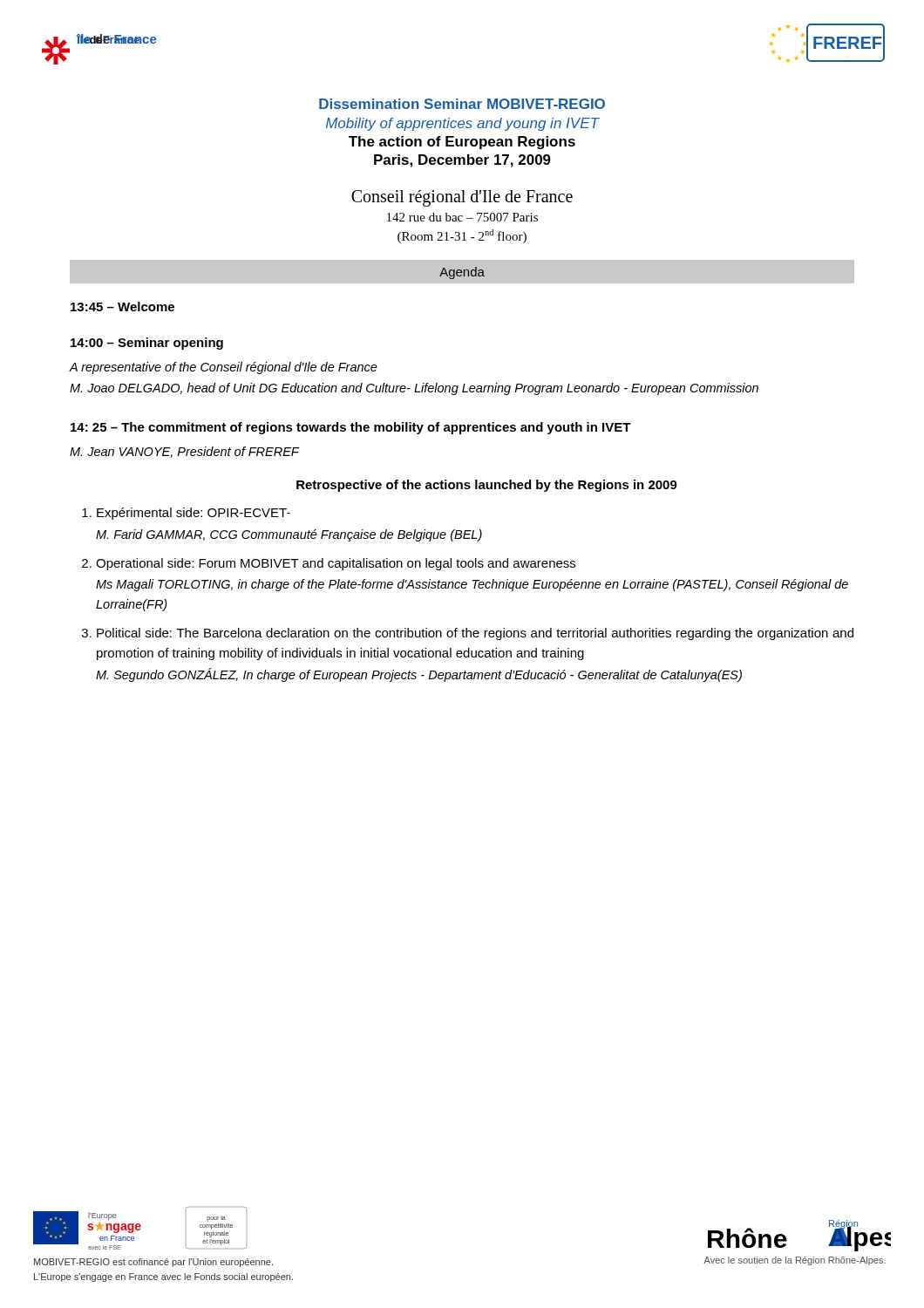Where does it say "14:00 – Seminar opening"?

tap(147, 344)
